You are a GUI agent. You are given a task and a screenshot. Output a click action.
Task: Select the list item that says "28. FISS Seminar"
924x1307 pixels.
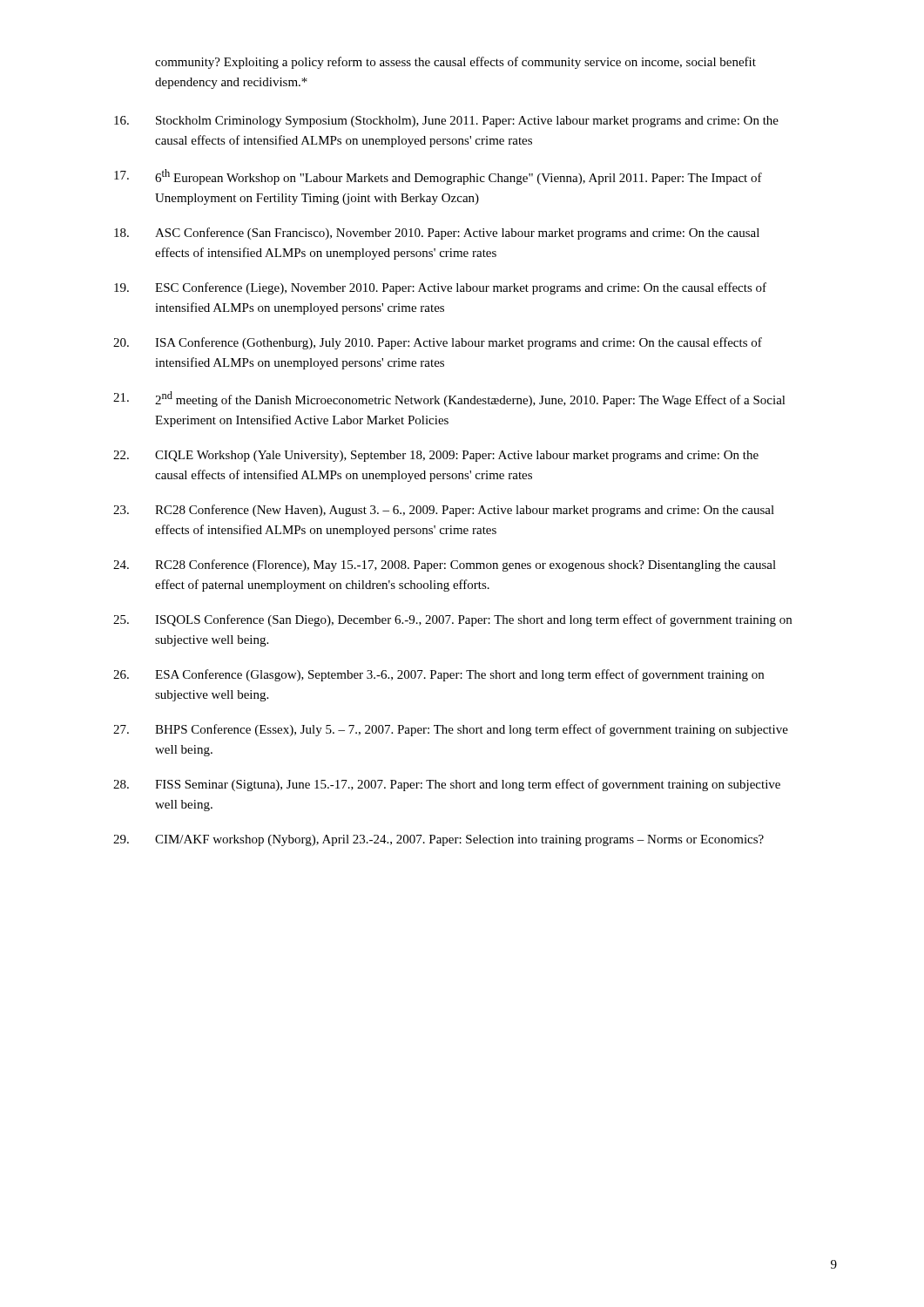pos(453,794)
